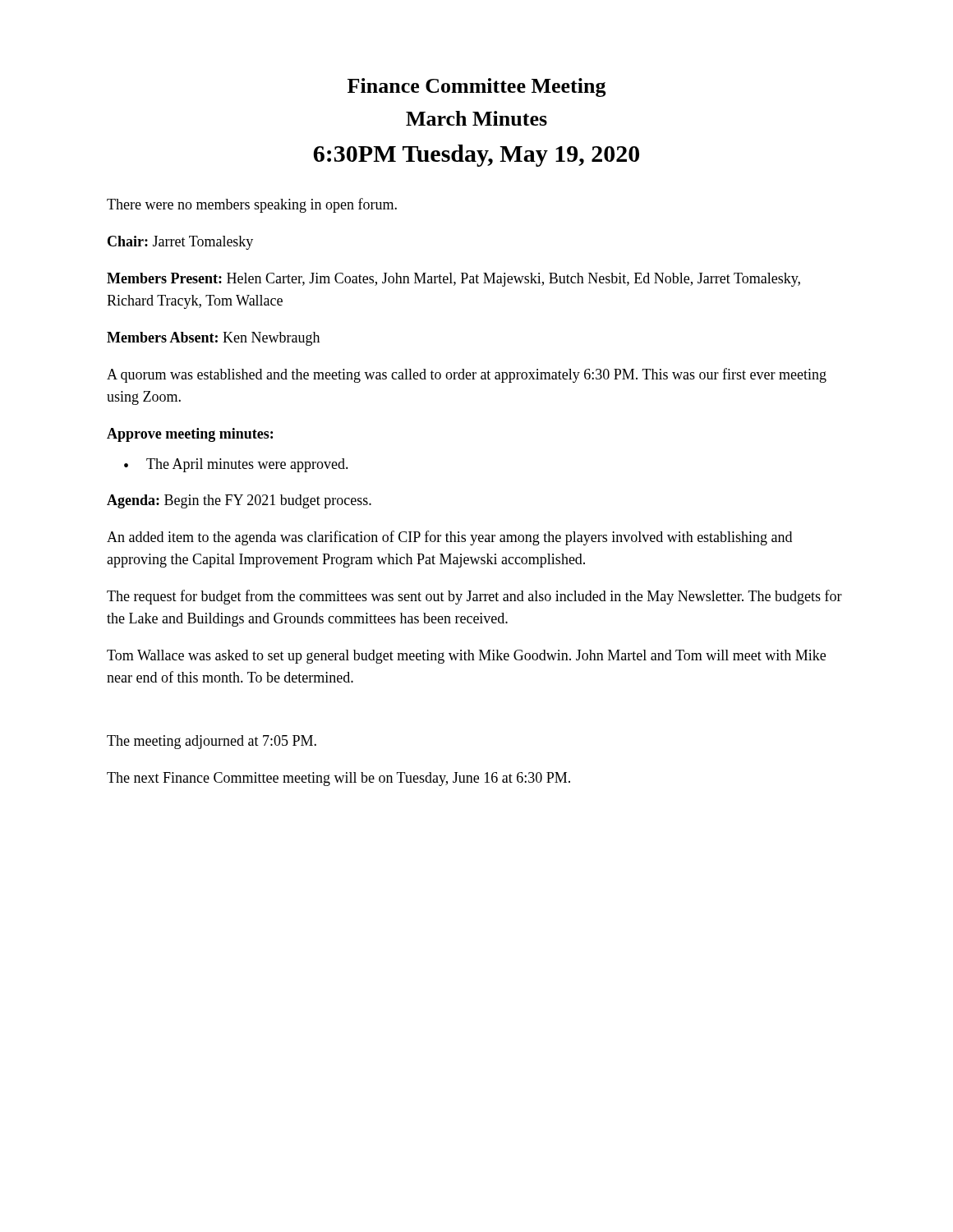Where is the passage that starts "A quorum was established and the meeting"?
Image resolution: width=953 pixels, height=1232 pixels.
click(x=467, y=386)
